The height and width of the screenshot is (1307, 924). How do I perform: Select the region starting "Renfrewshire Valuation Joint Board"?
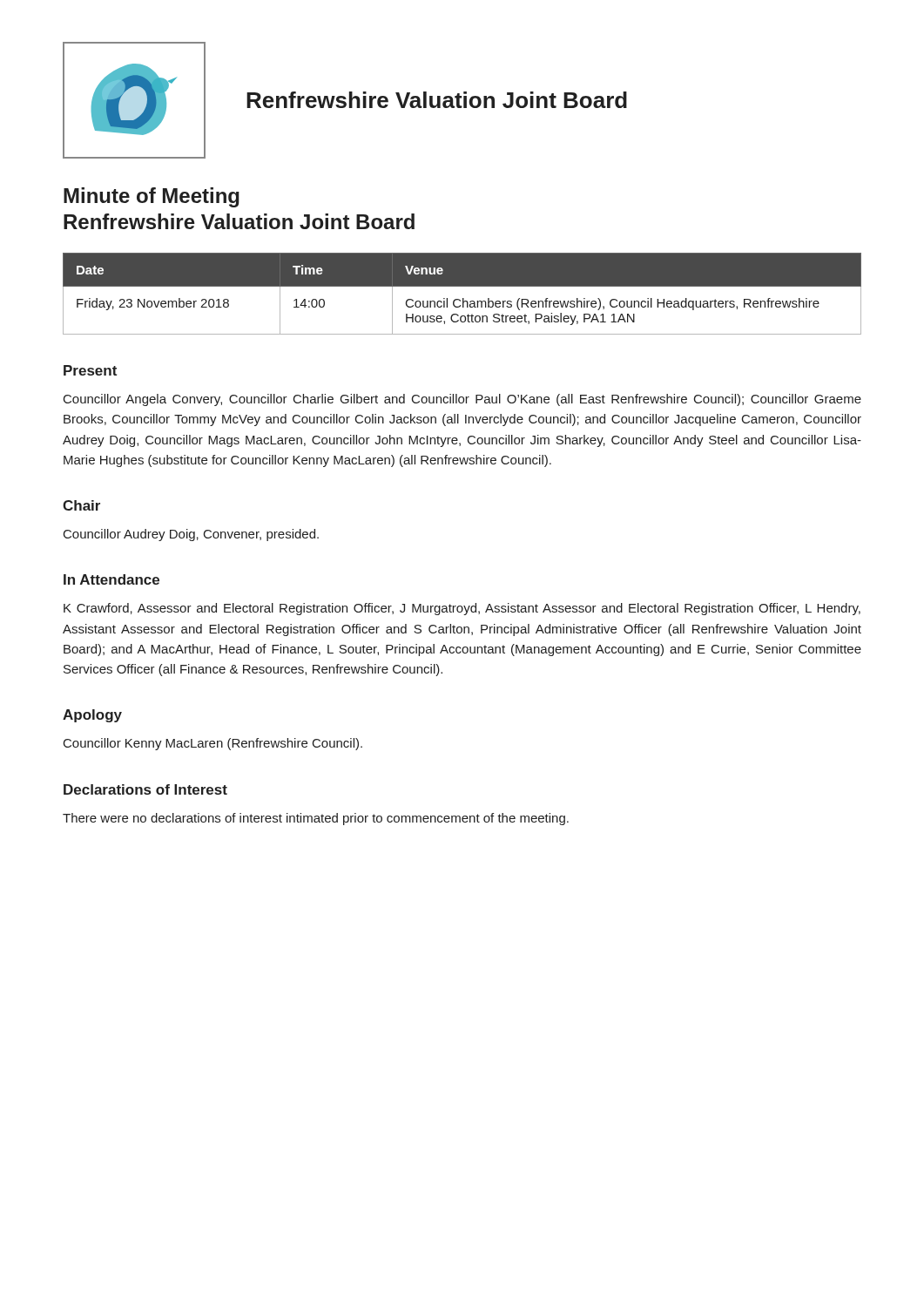[x=437, y=100]
